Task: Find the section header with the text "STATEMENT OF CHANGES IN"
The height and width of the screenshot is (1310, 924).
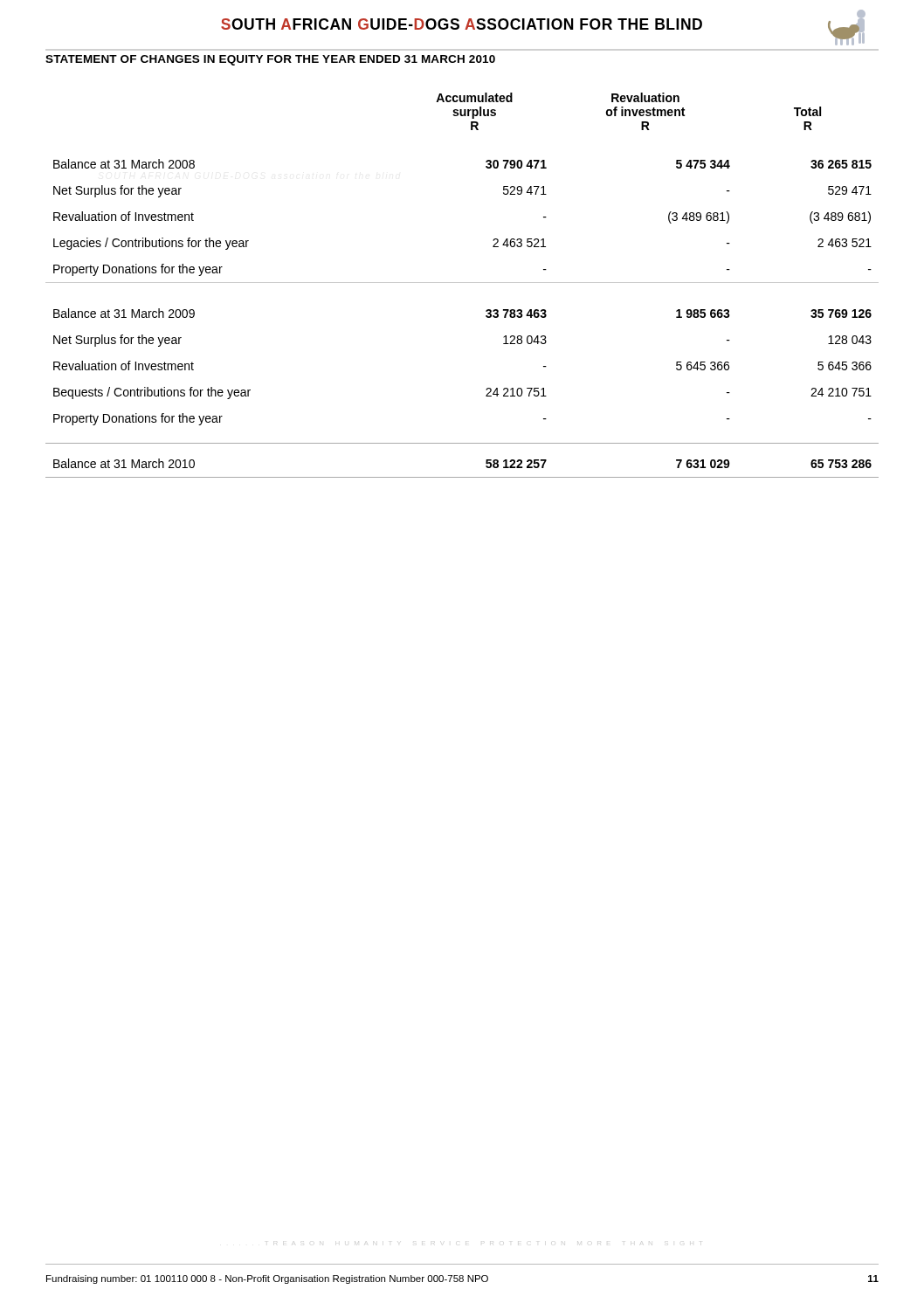Action: coord(270,59)
